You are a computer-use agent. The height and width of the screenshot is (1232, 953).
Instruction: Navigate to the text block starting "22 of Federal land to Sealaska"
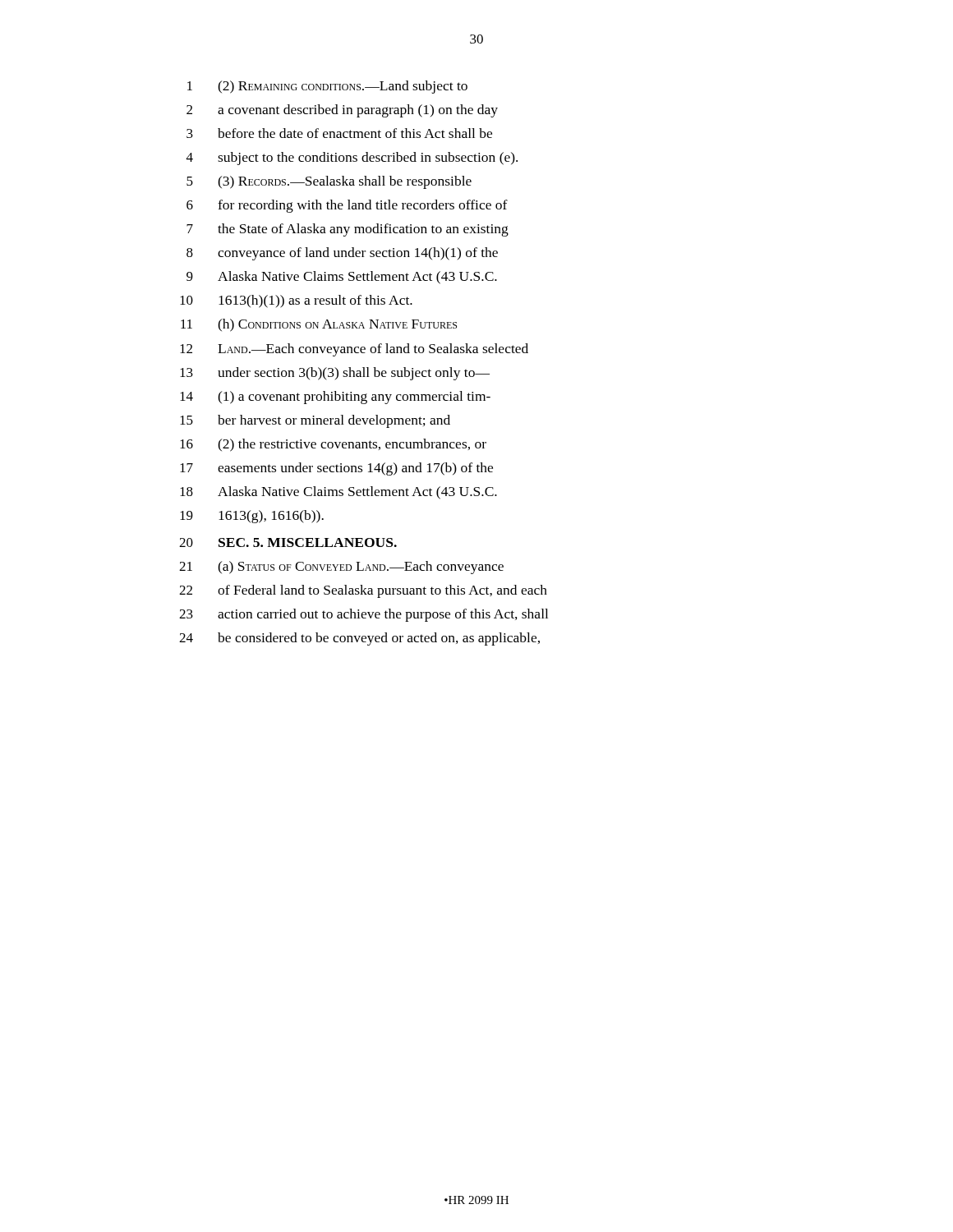509,590
